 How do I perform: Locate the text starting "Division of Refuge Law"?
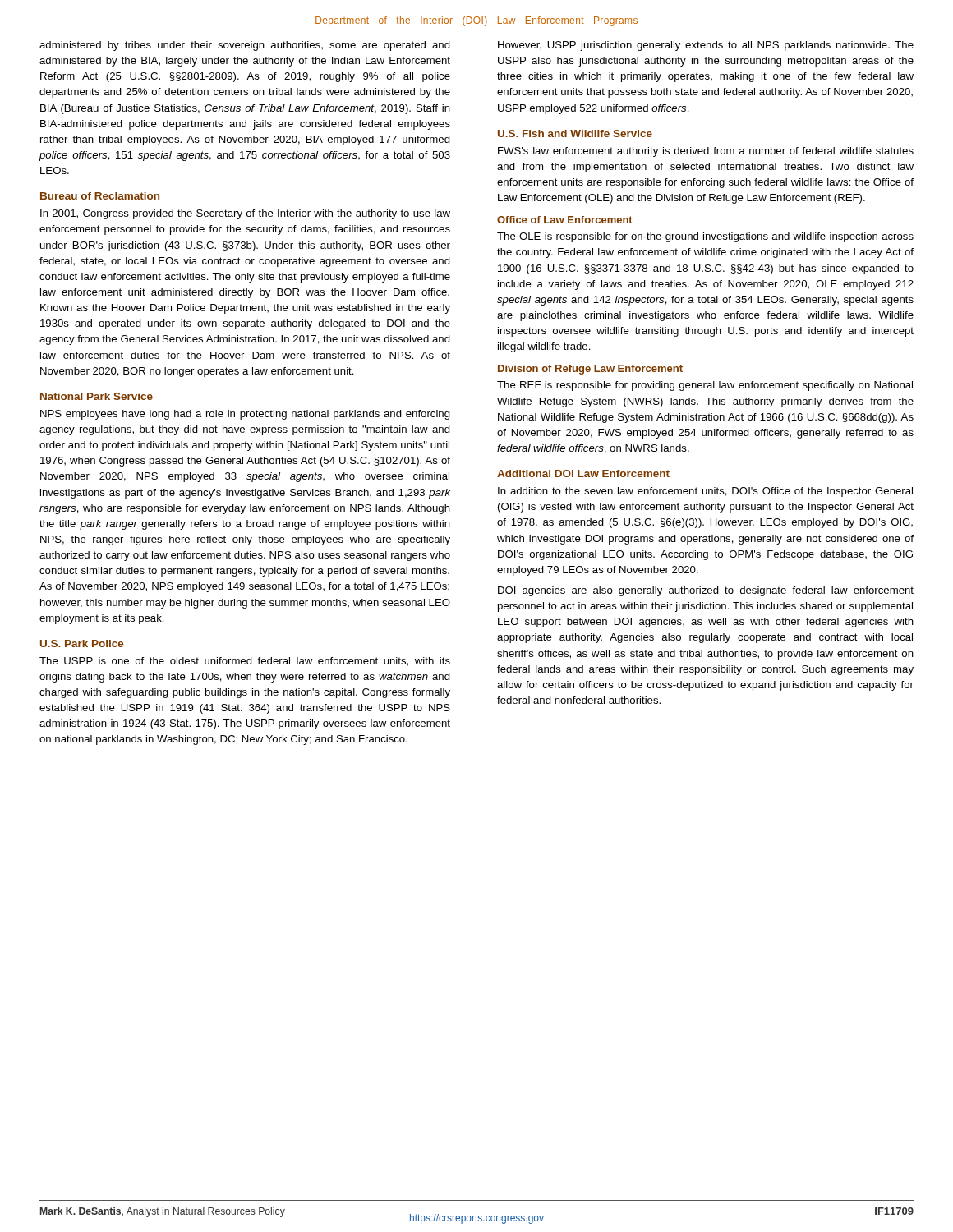[x=590, y=369]
